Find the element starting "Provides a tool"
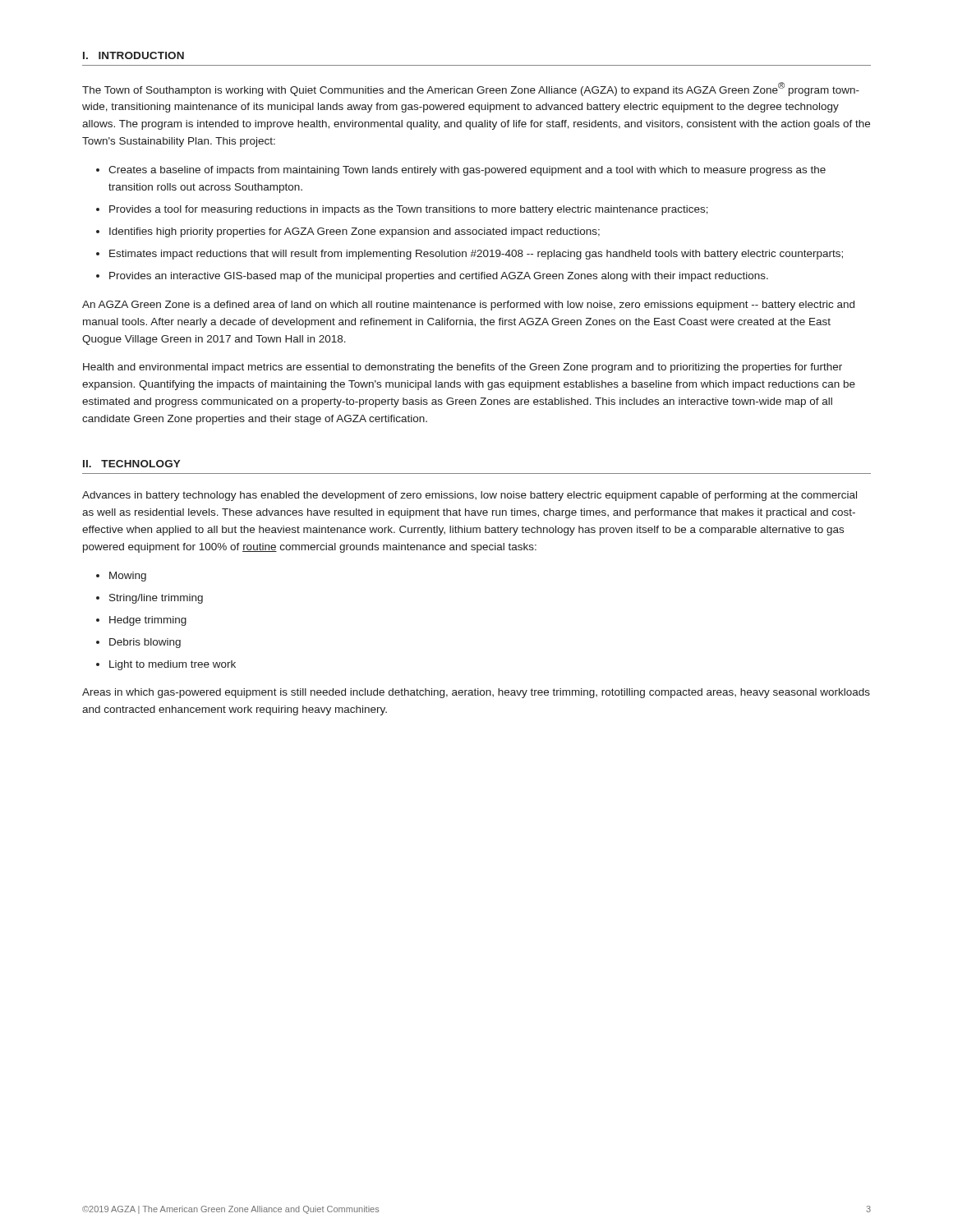Image resolution: width=953 pixels, height=1232 pixels. 409,209
